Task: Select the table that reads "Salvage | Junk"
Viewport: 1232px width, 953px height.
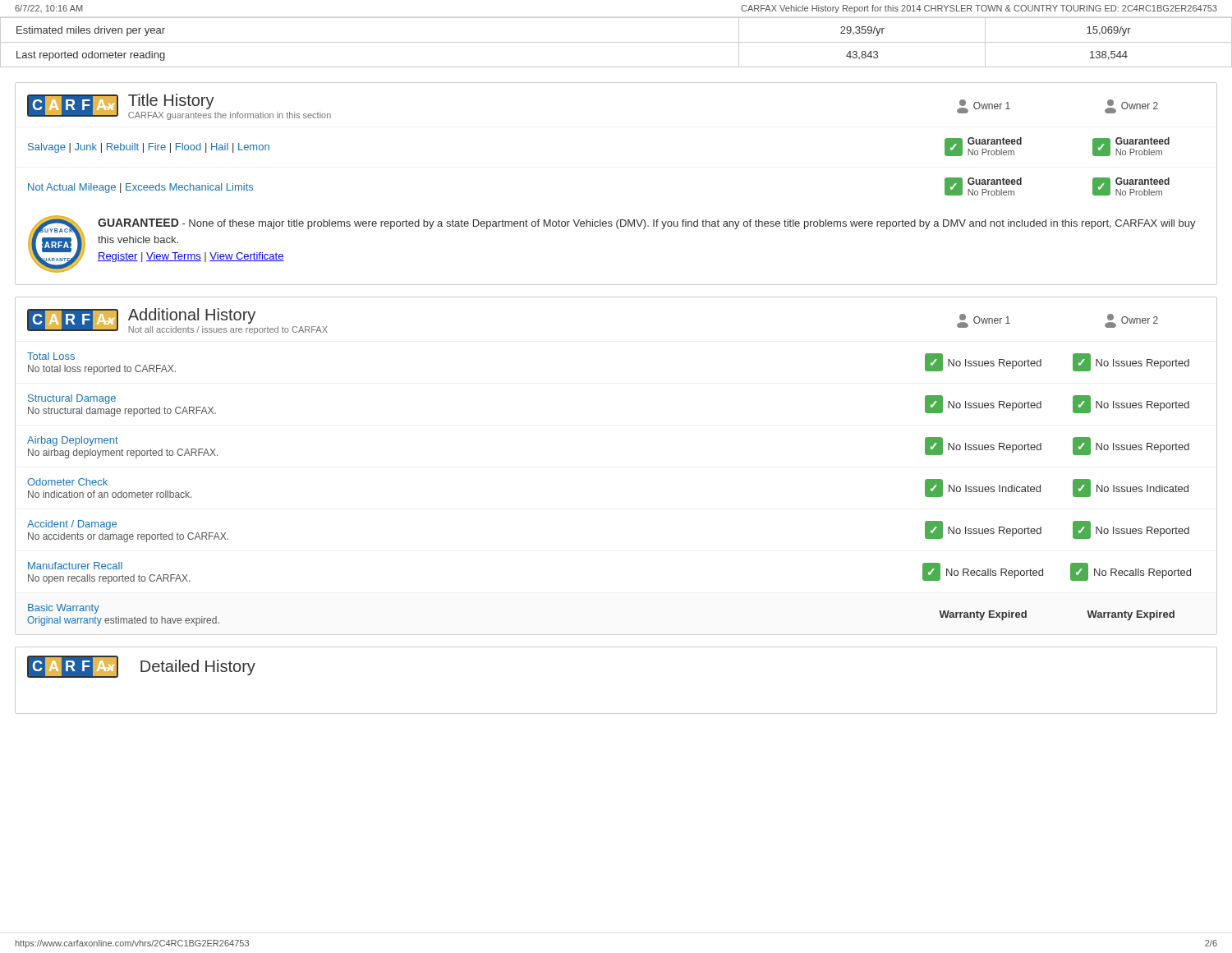Action: pyautogui.click(x=616, y=167)
